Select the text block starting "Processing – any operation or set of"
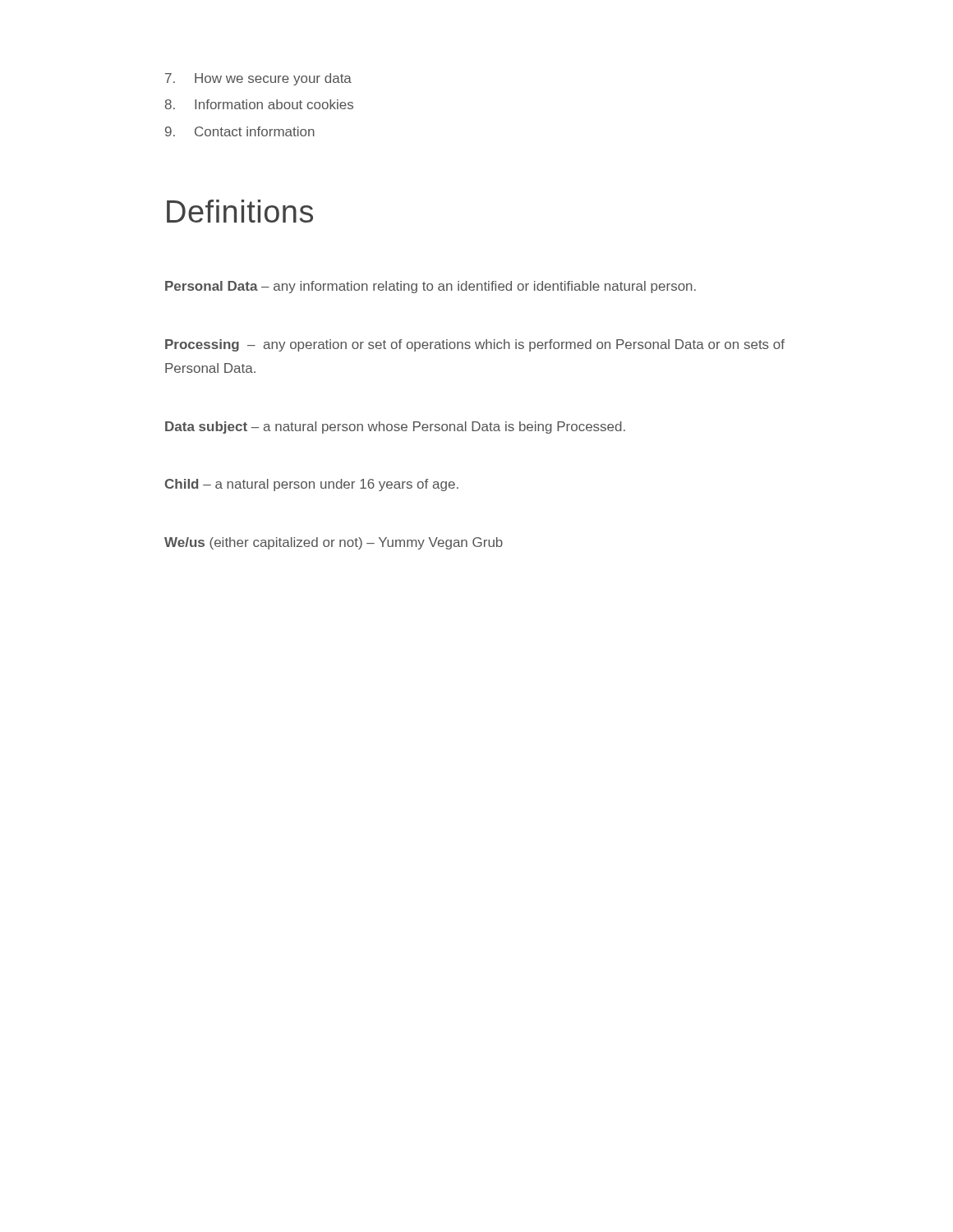 [x=493, y=357]
